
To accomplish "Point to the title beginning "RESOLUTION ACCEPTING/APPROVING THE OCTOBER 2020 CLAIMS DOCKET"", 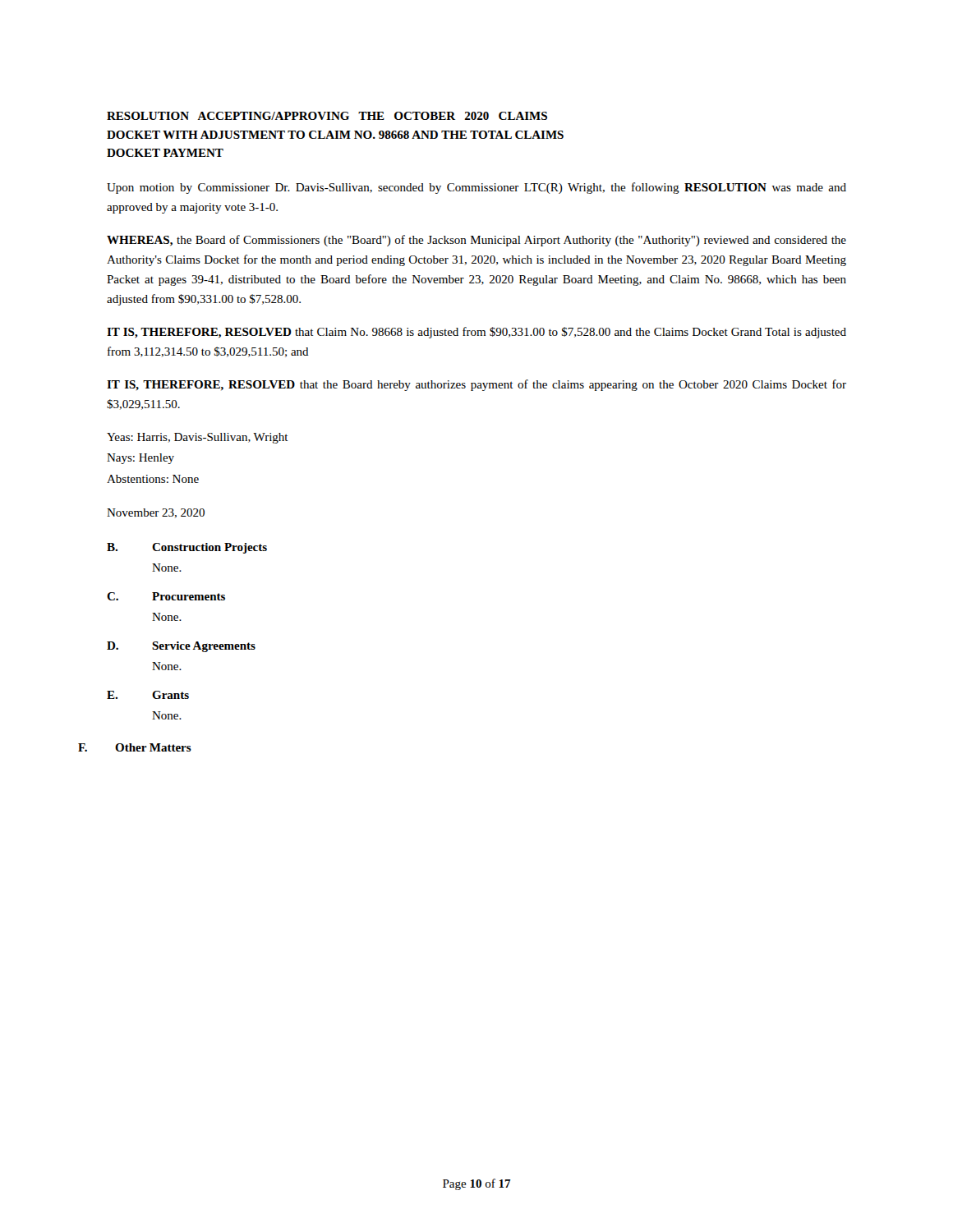I will [335, 134].
